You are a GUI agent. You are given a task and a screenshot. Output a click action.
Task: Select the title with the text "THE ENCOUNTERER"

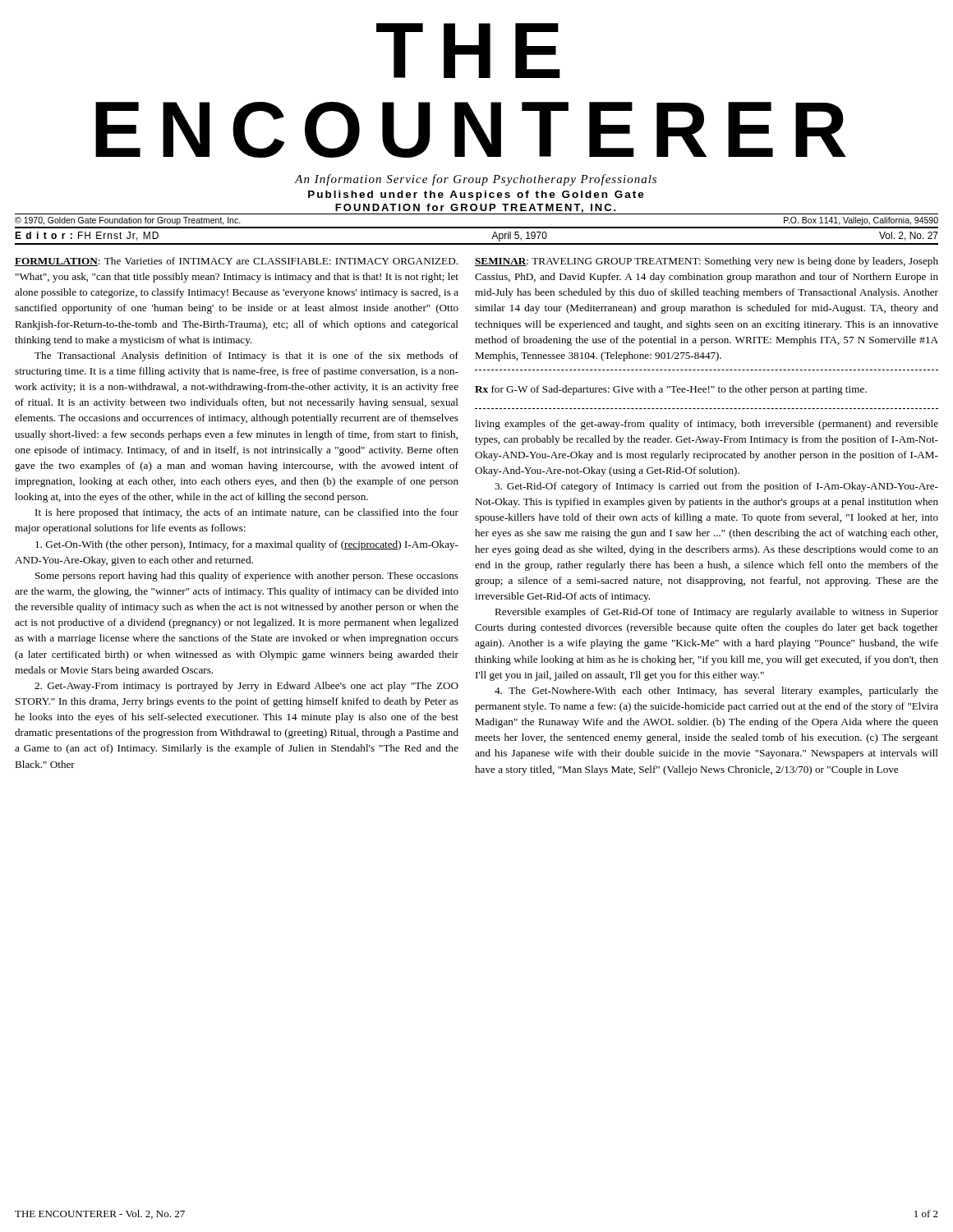click(x=476, y=88)
